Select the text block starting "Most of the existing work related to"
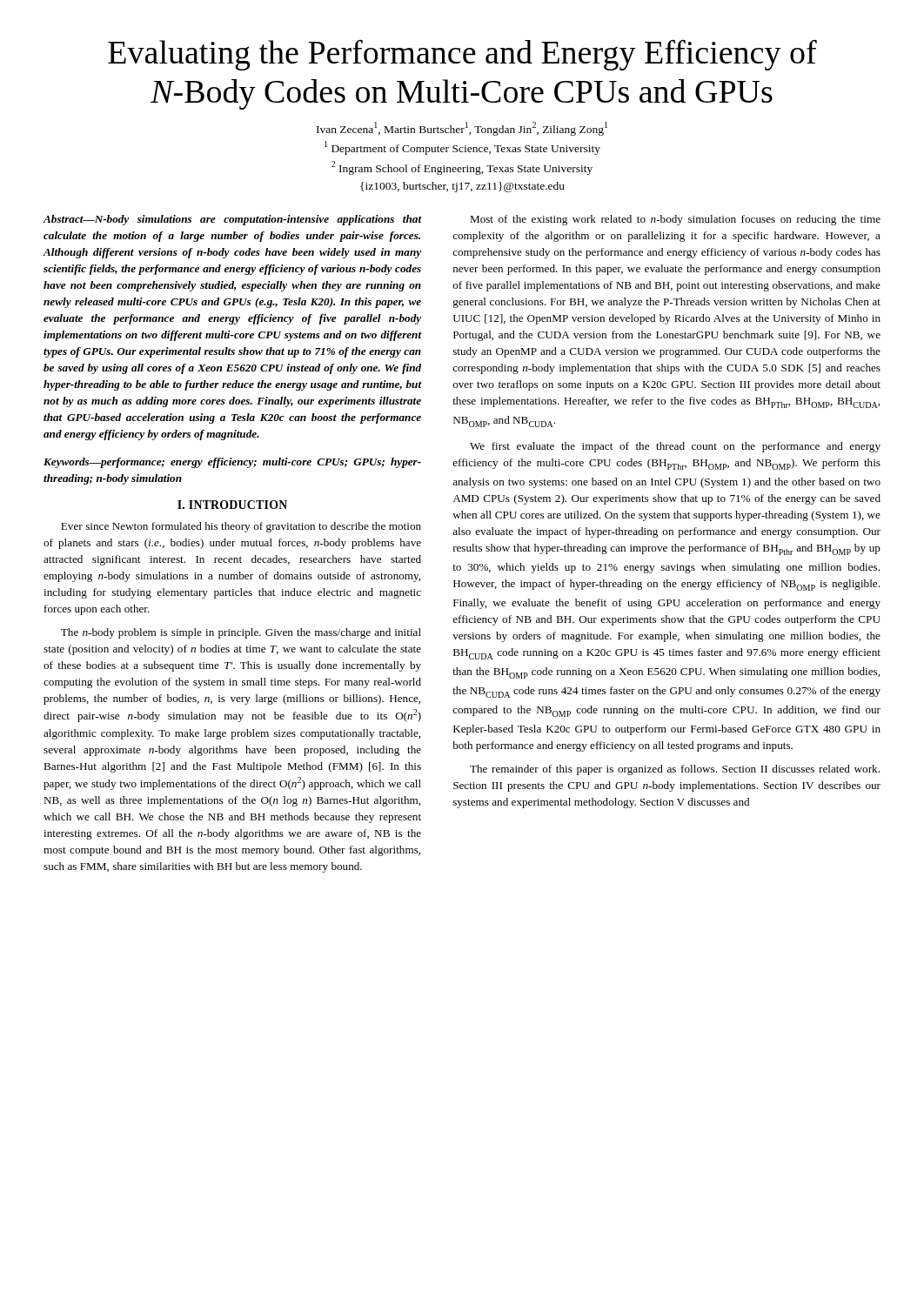 click(x=667, y=511)
